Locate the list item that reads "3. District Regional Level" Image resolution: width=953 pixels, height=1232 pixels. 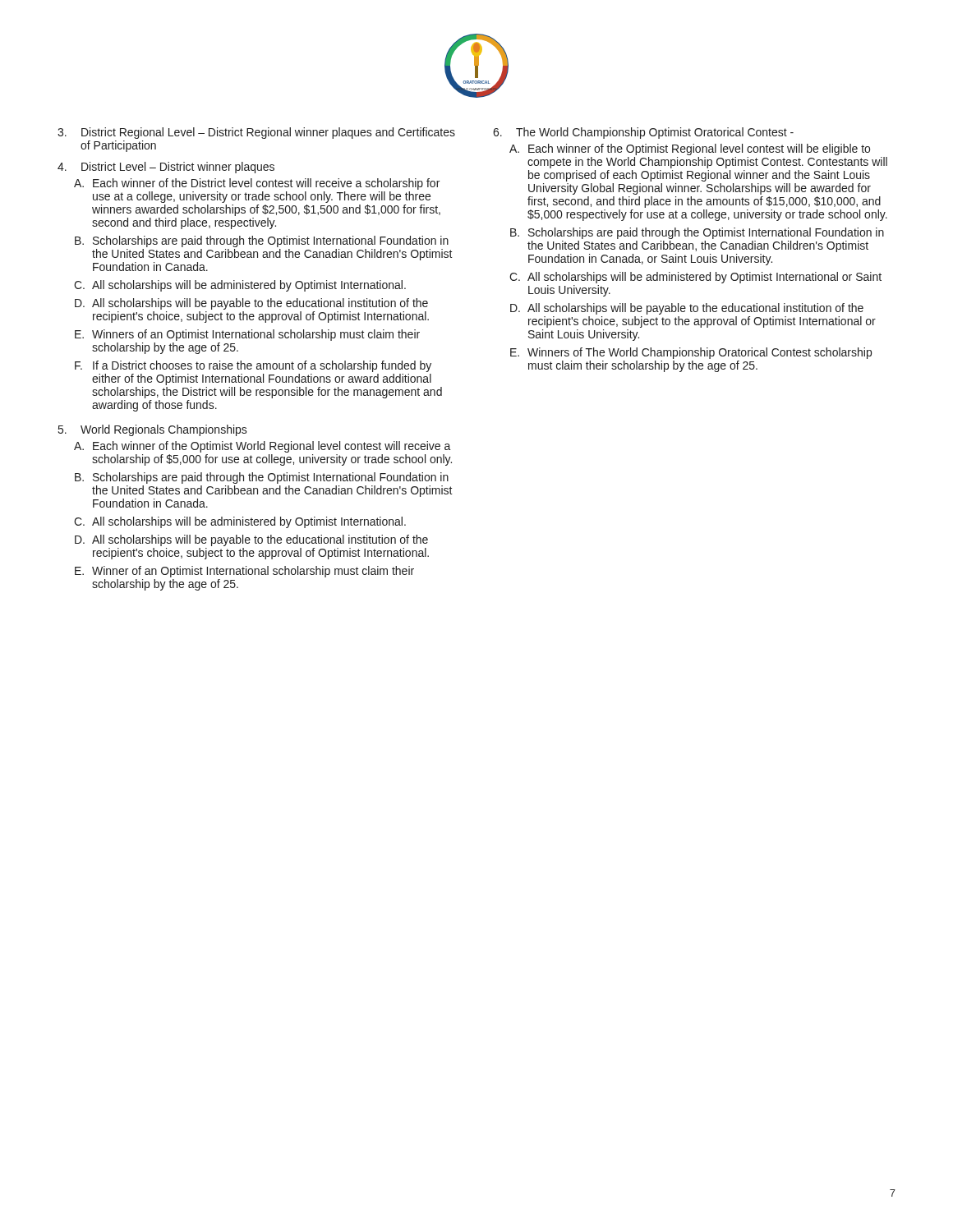(259, 139)
